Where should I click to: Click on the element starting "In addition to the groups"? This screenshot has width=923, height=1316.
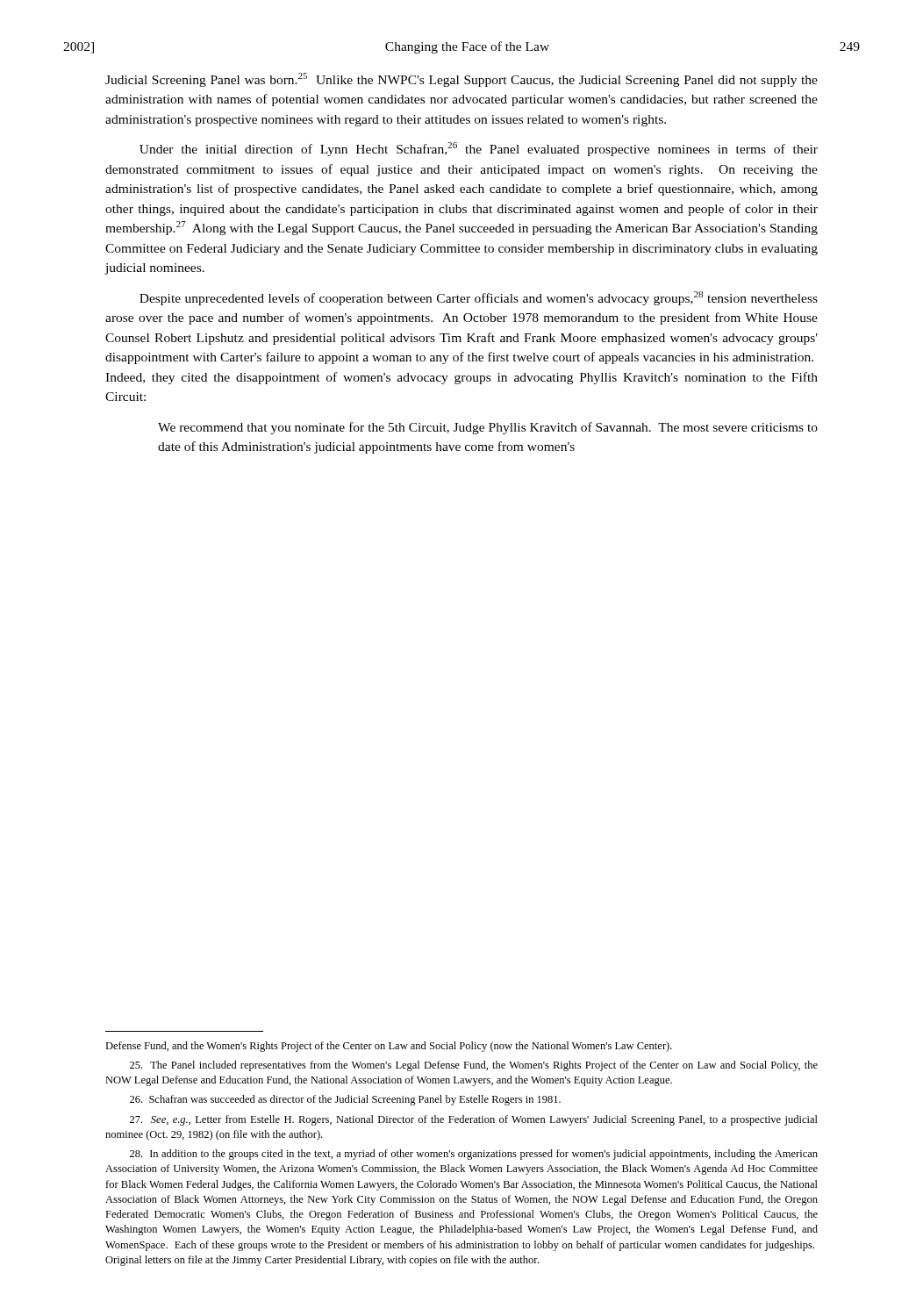(x=462, y=1207)
